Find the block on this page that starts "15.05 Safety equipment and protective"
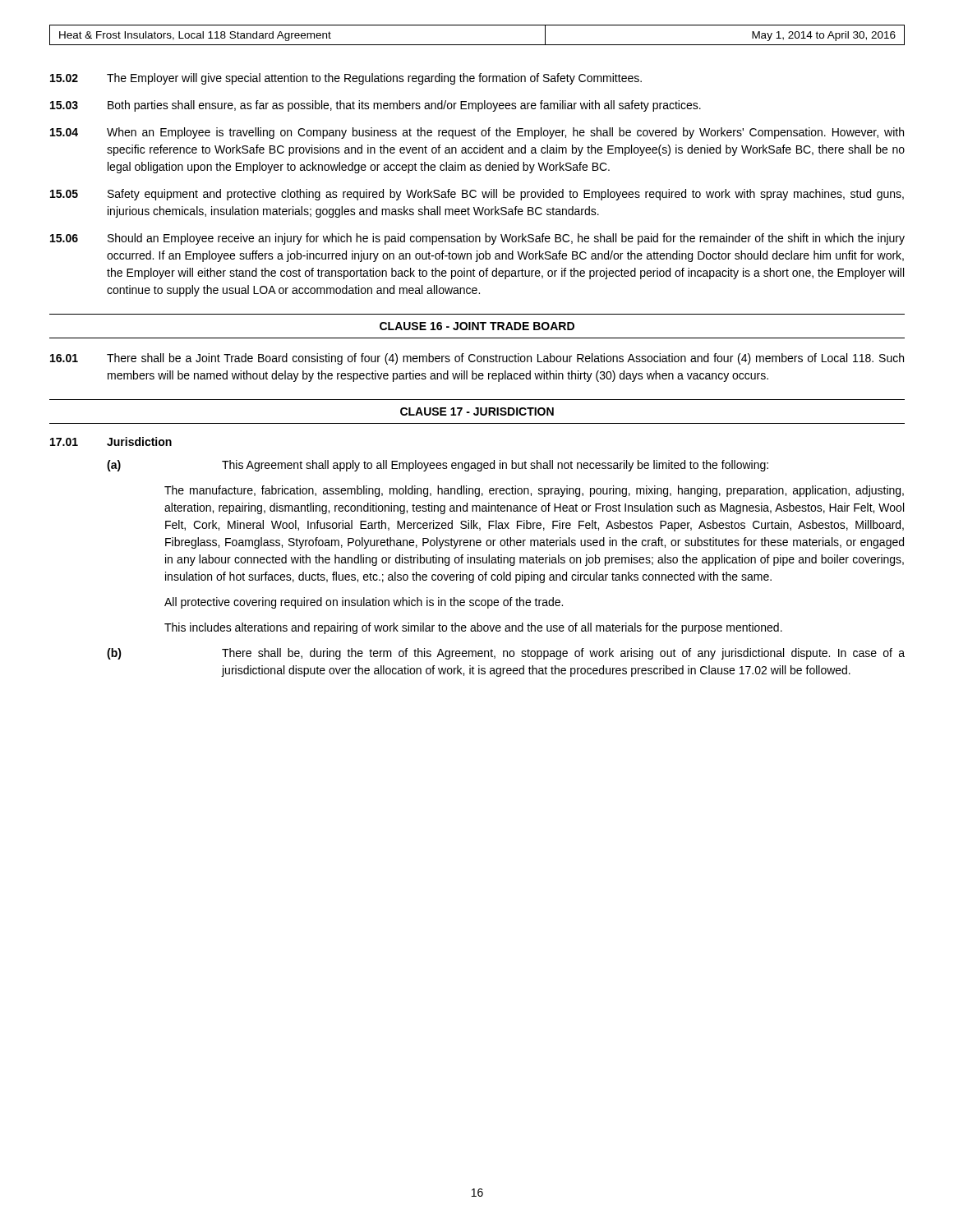 [x=477, y=203]
